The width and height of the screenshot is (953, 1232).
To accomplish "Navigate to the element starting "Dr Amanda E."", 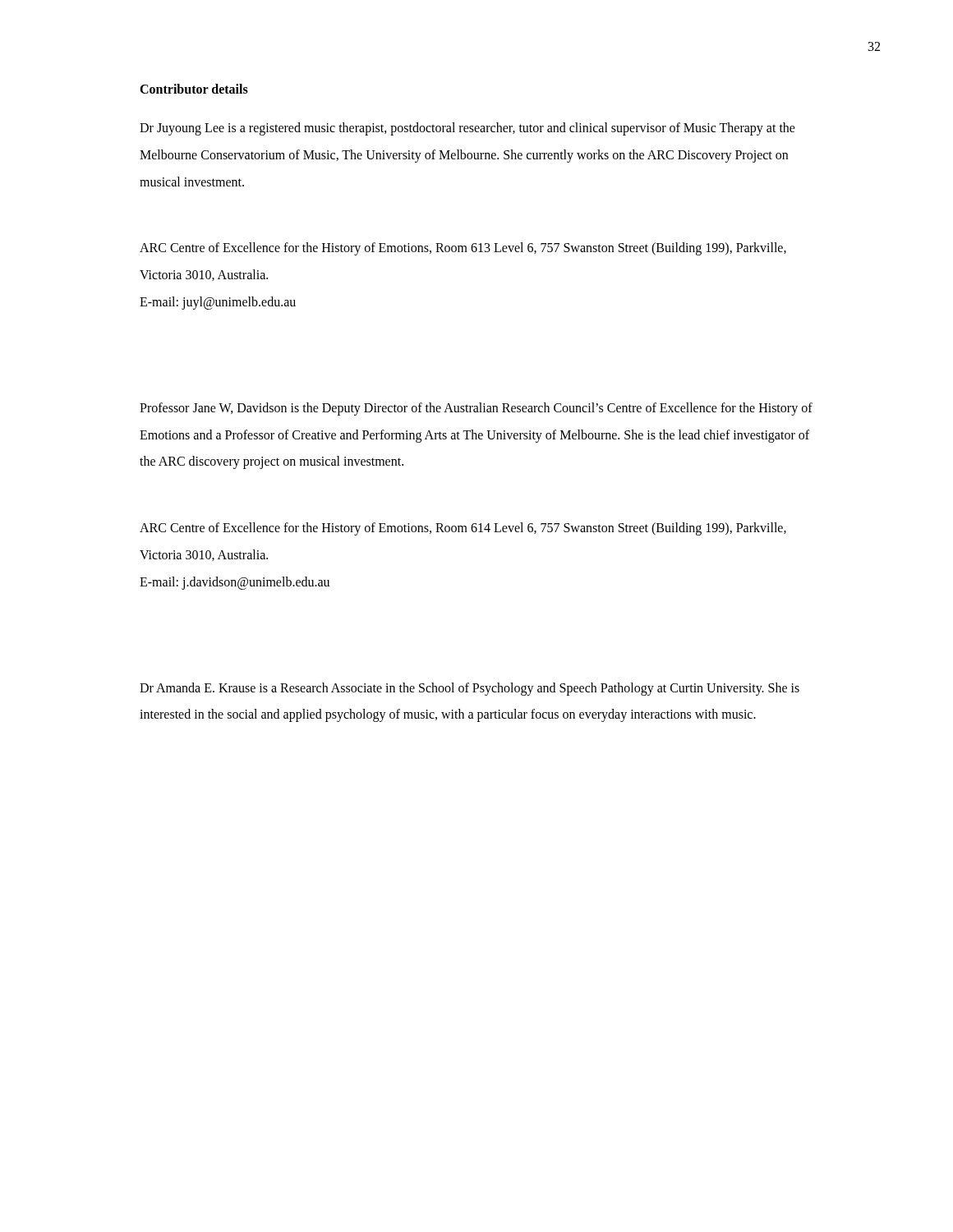I will [x=470, y=701].
